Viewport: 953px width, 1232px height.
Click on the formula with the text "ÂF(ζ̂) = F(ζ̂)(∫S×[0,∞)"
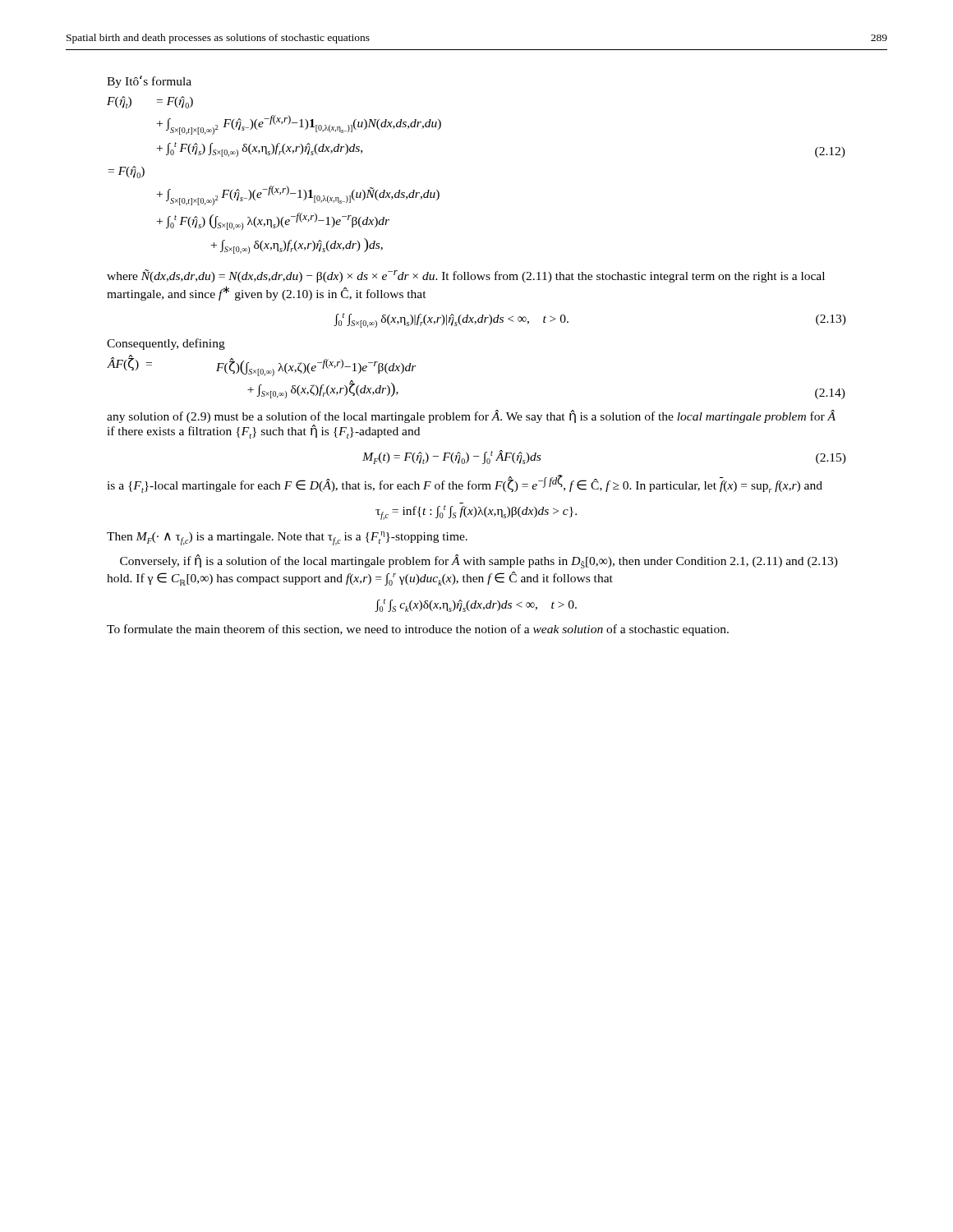262,365
